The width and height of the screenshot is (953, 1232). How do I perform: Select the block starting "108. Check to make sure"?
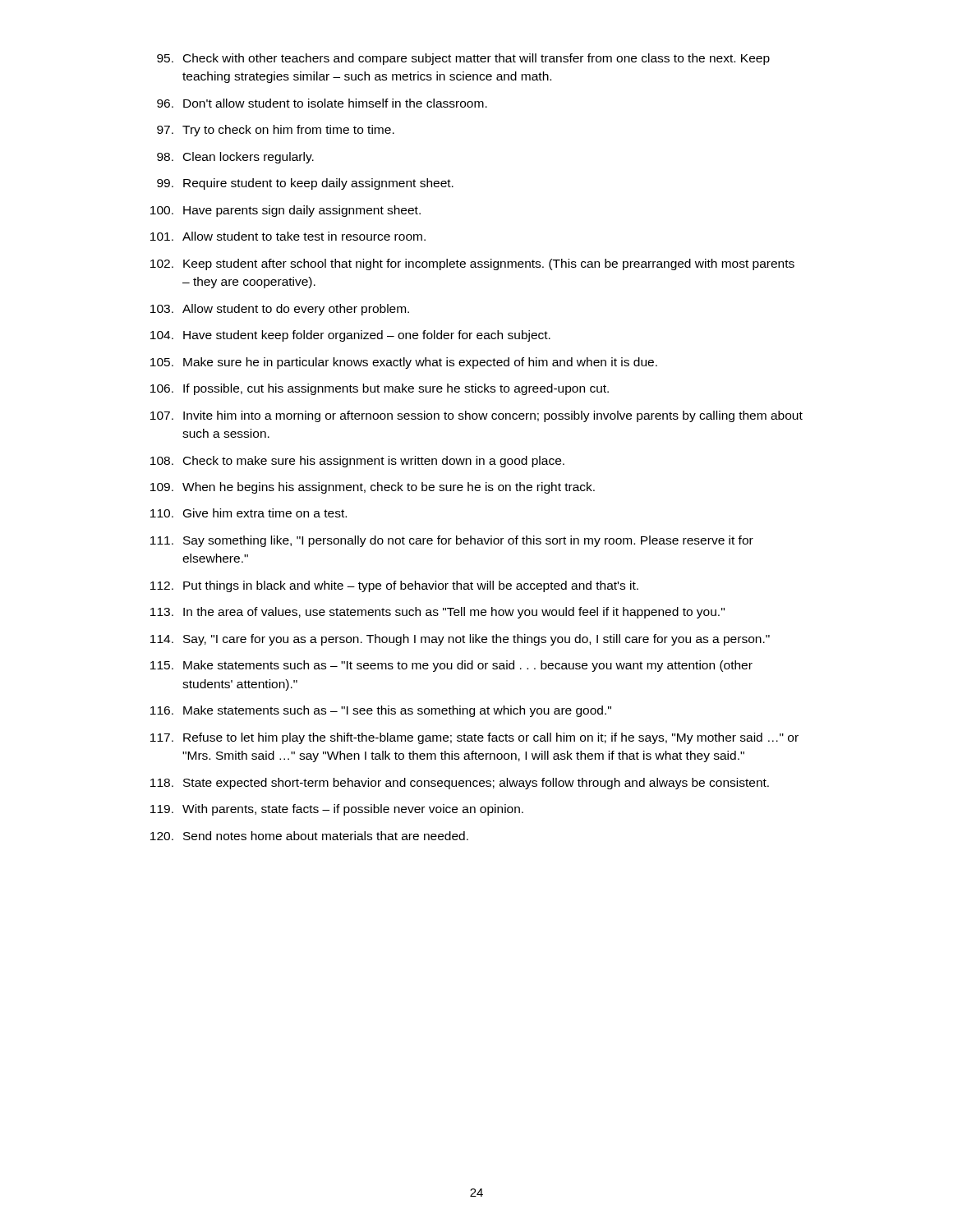468,461
